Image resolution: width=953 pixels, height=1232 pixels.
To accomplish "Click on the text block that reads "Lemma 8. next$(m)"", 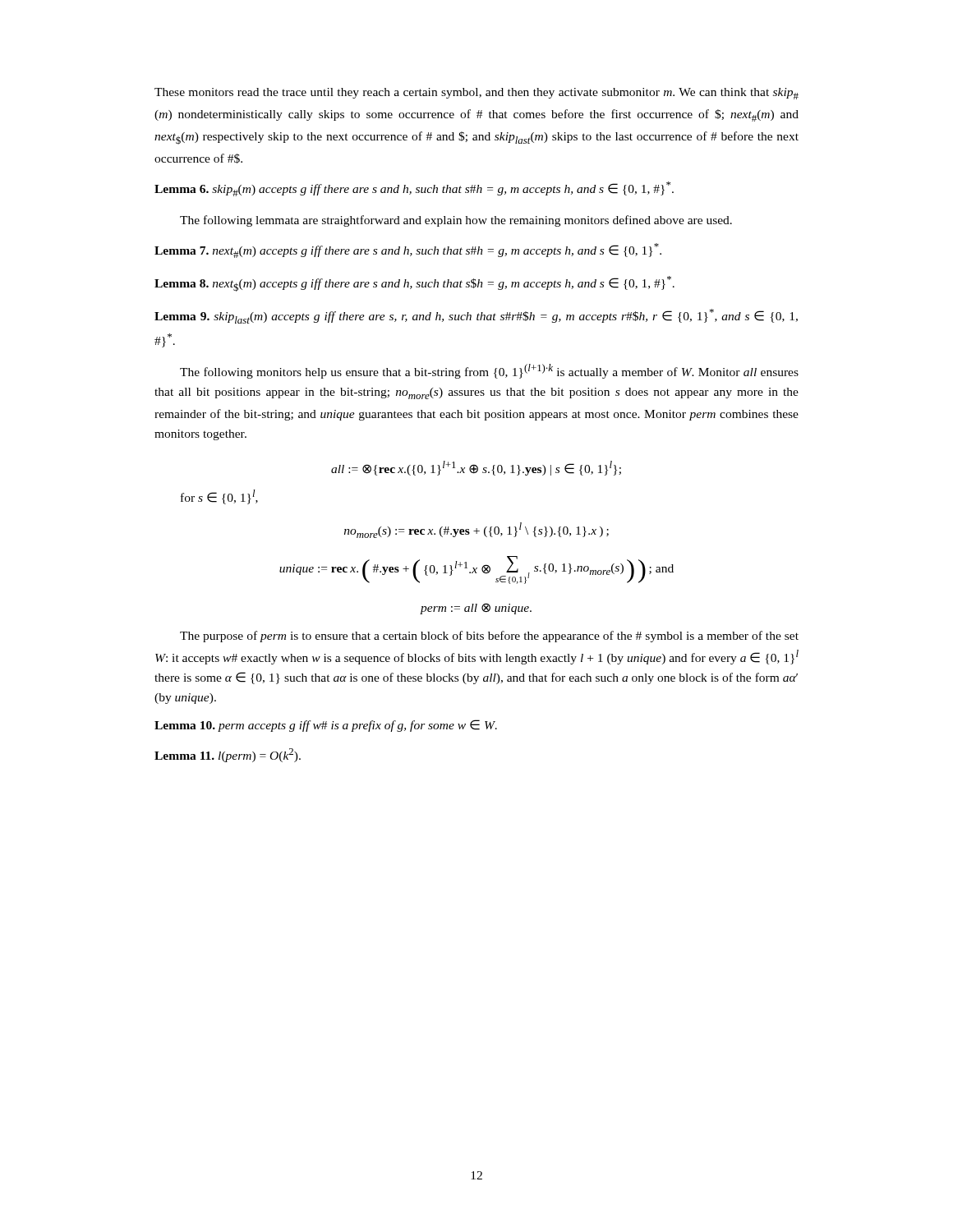I will click(476, 283).
